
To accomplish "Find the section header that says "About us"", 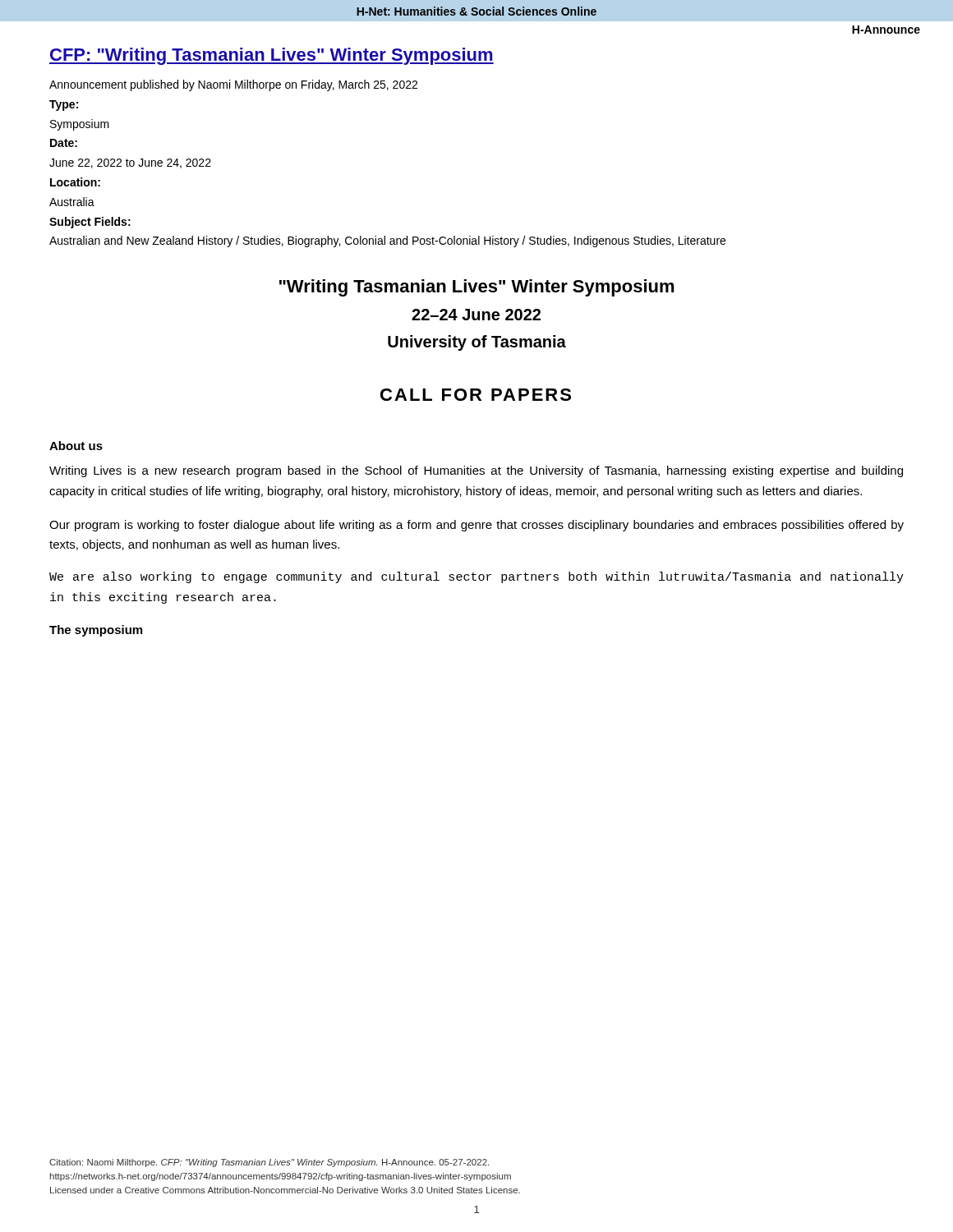I will tap(76, 446).
